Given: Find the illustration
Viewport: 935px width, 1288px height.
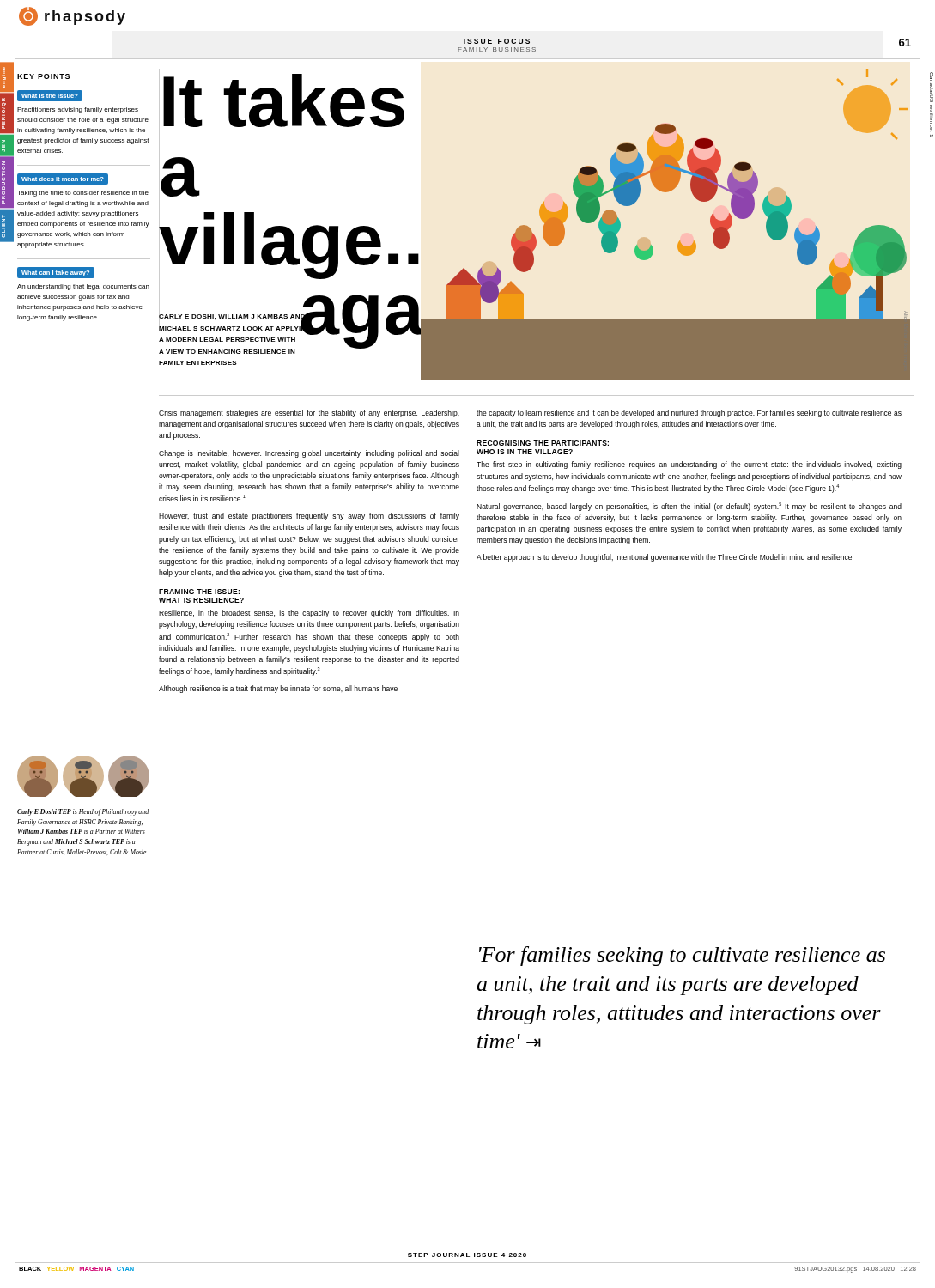Looking at the screenshot, I should pos(665,221).
